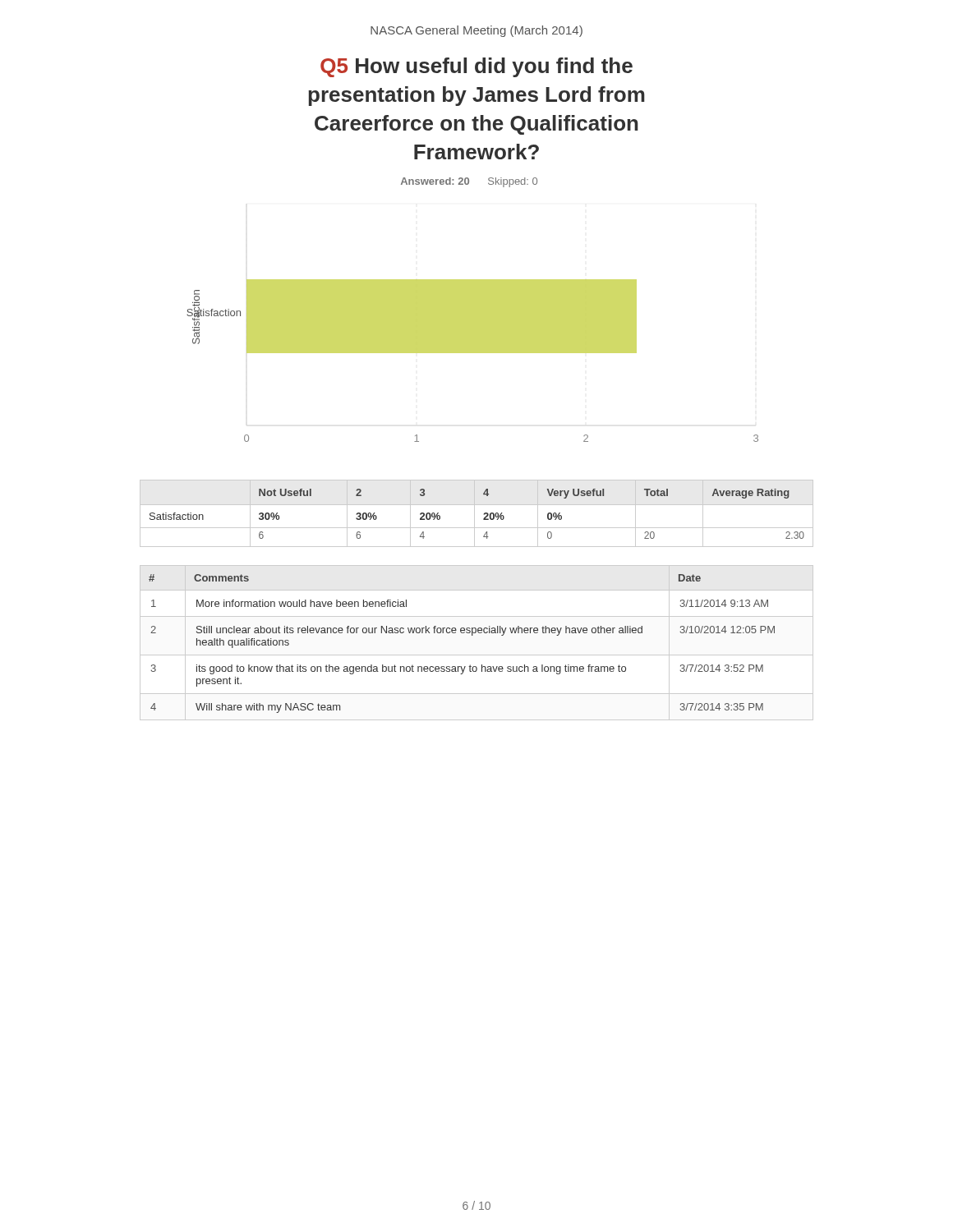Screen dimensions: 1232x953
Task: Locate the table with the text "Average Rating"
Action: pyautogui.click(x=476, y=514)
